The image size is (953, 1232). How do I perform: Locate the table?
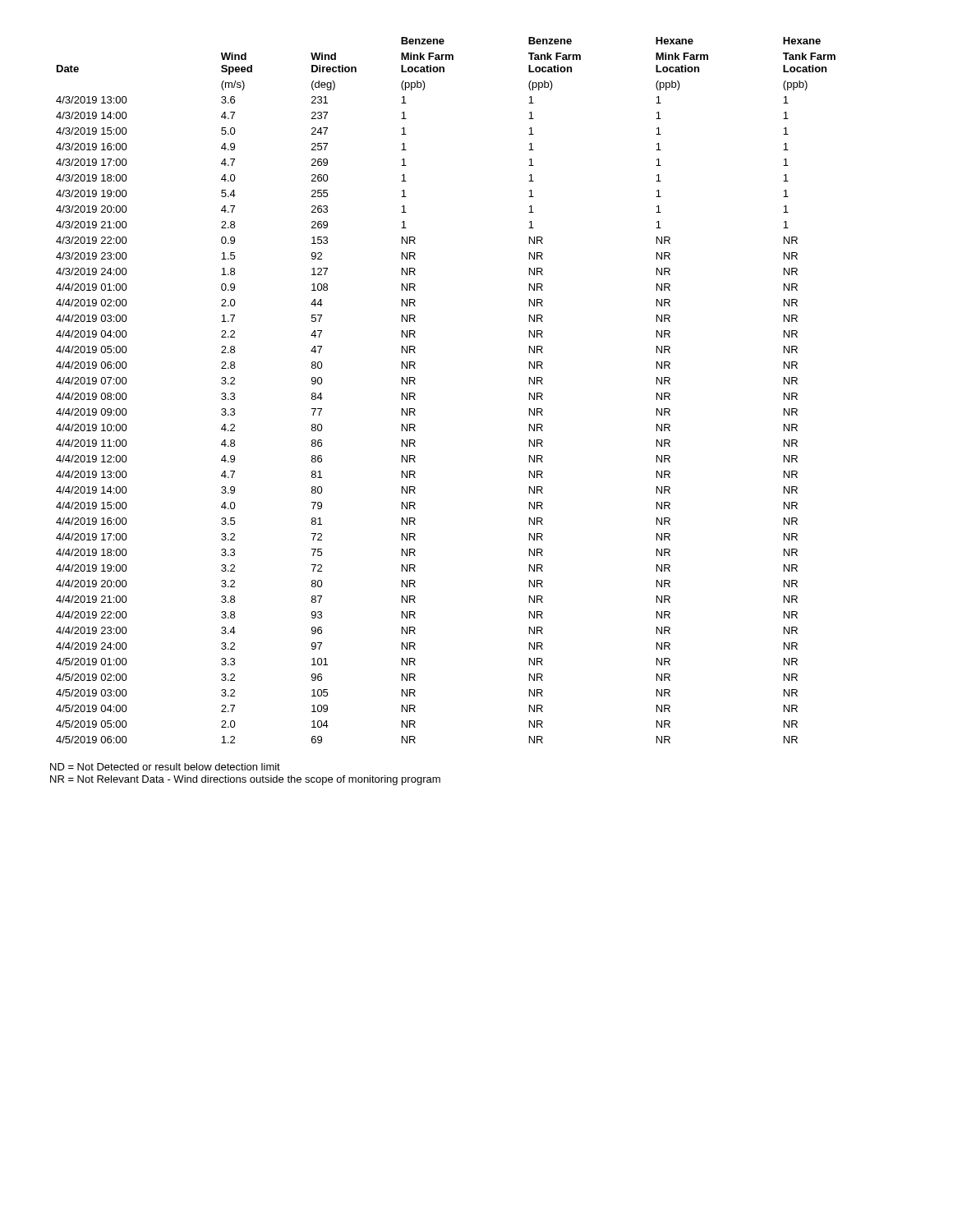[x=476, y=390]
